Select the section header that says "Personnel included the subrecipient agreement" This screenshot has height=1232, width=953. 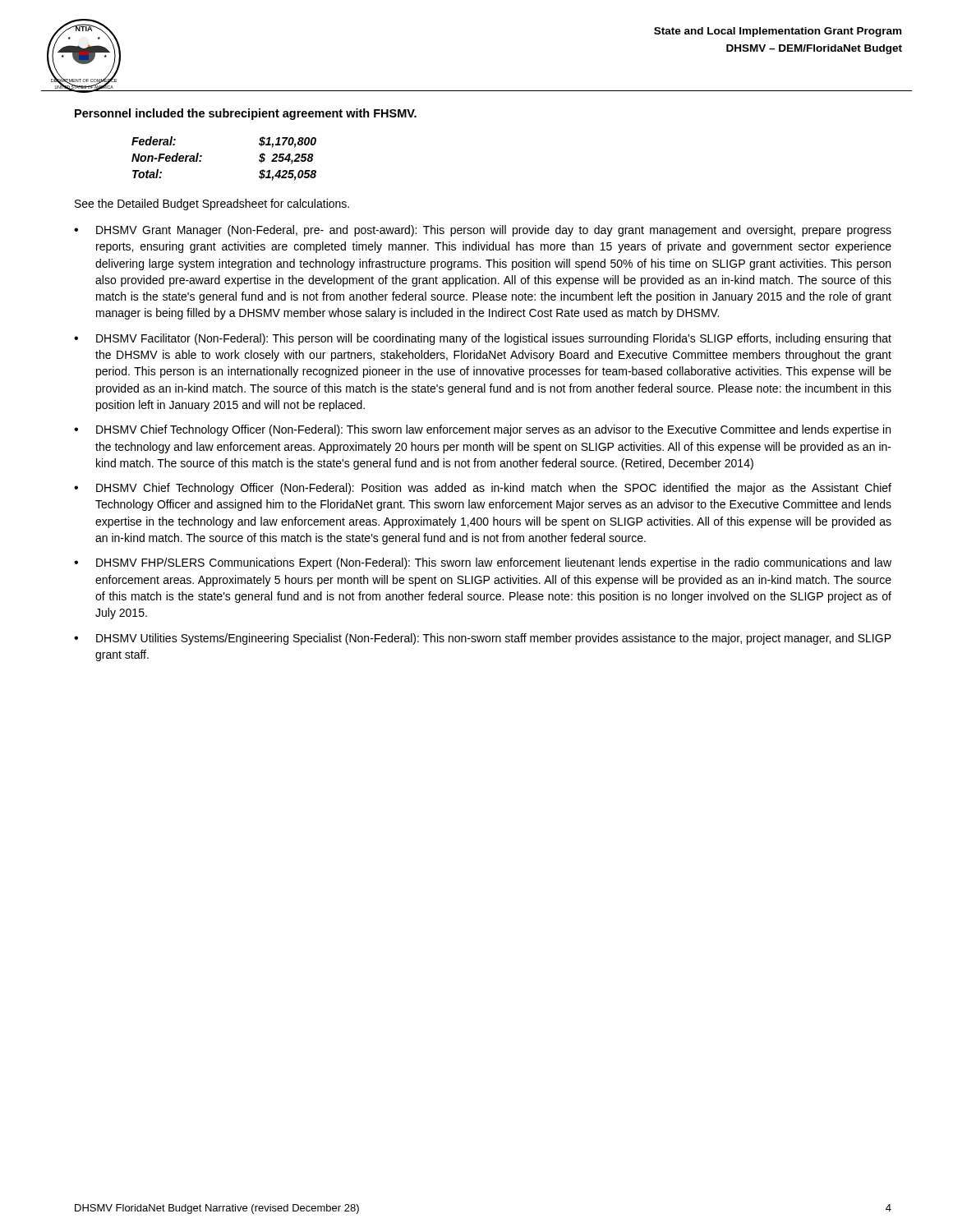point(245,113)
